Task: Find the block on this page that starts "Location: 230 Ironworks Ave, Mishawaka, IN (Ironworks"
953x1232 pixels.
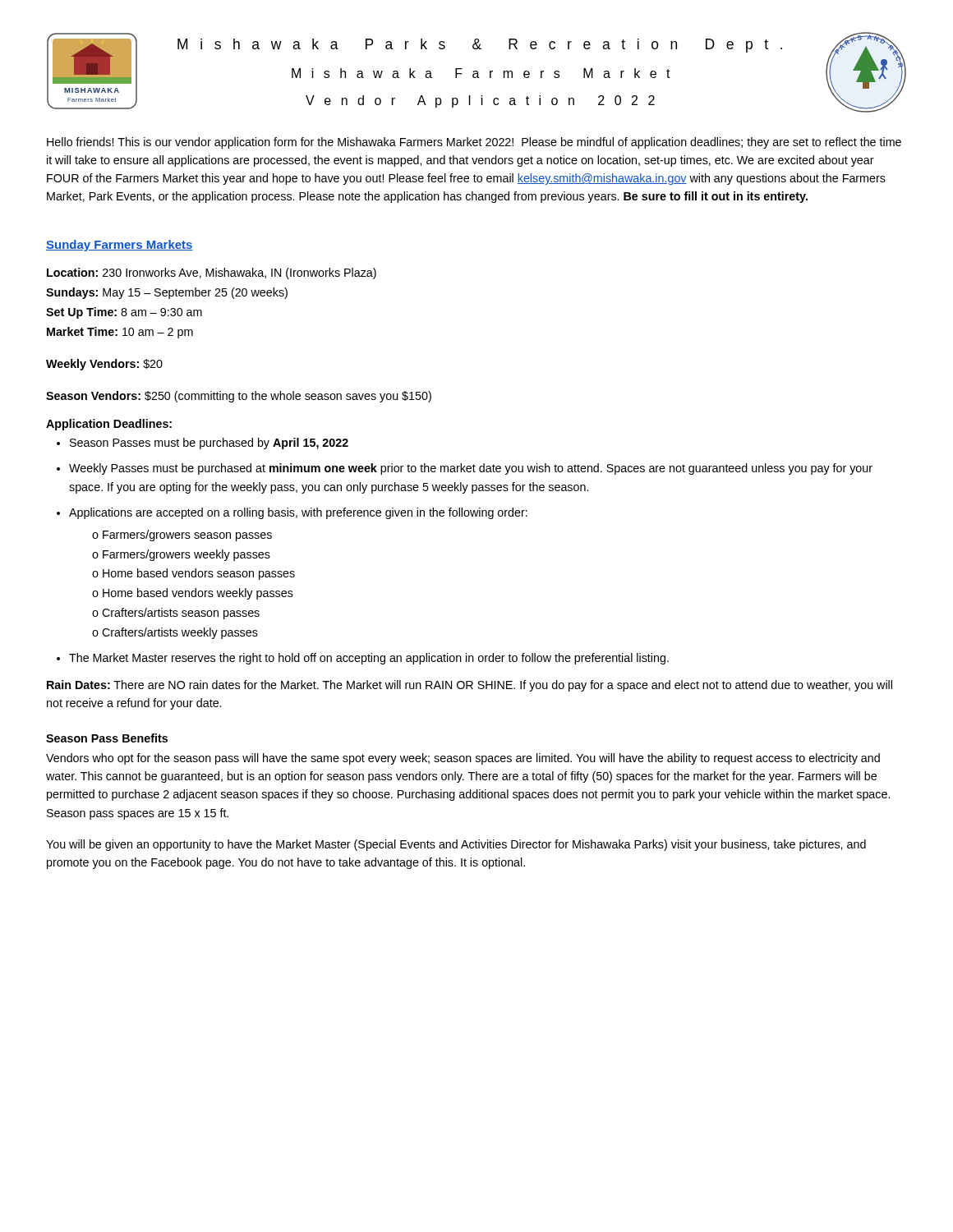Action: pyautogui.click(x=212, y=274)
